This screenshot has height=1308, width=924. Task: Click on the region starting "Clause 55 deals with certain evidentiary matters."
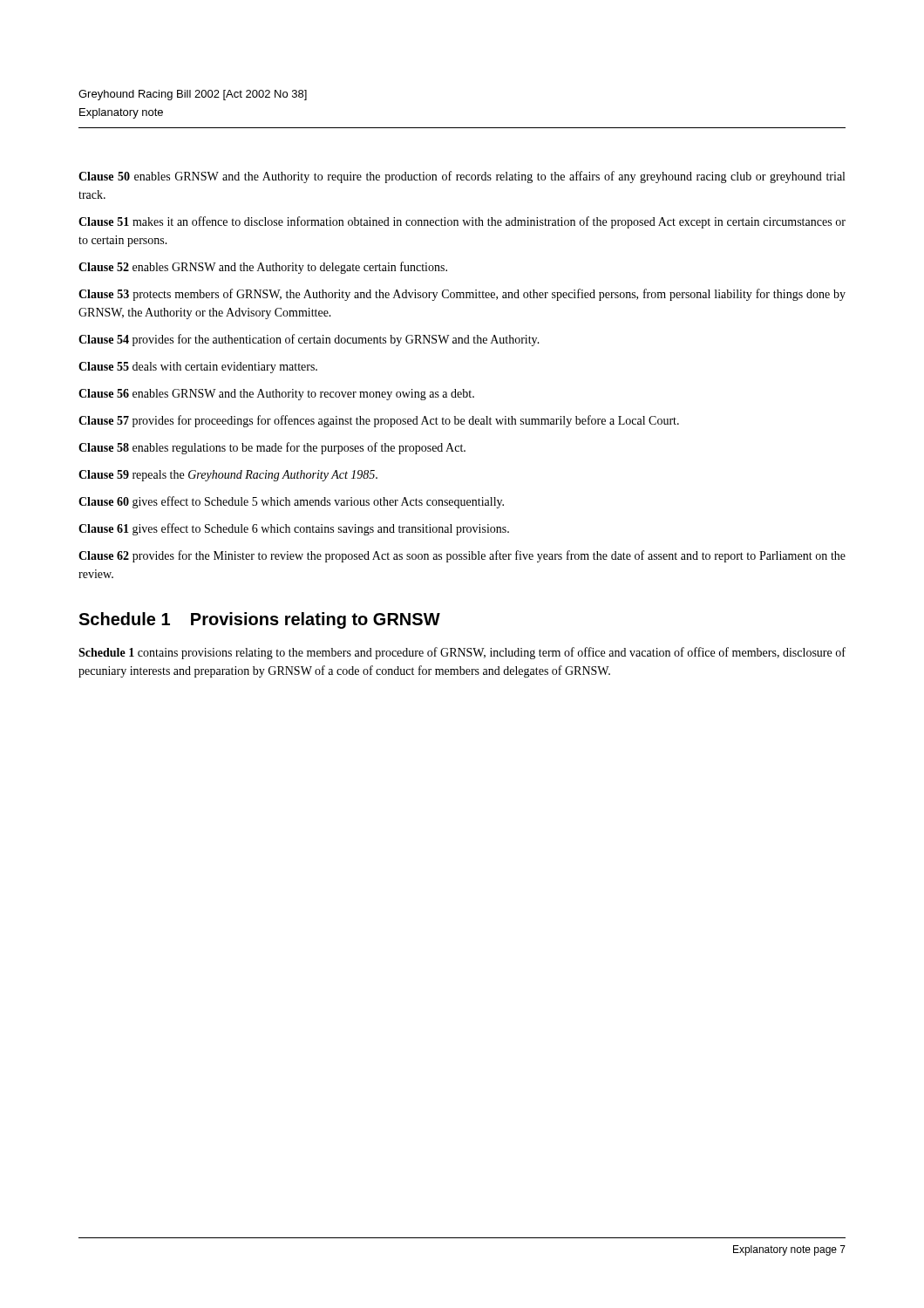click(198, 367)
